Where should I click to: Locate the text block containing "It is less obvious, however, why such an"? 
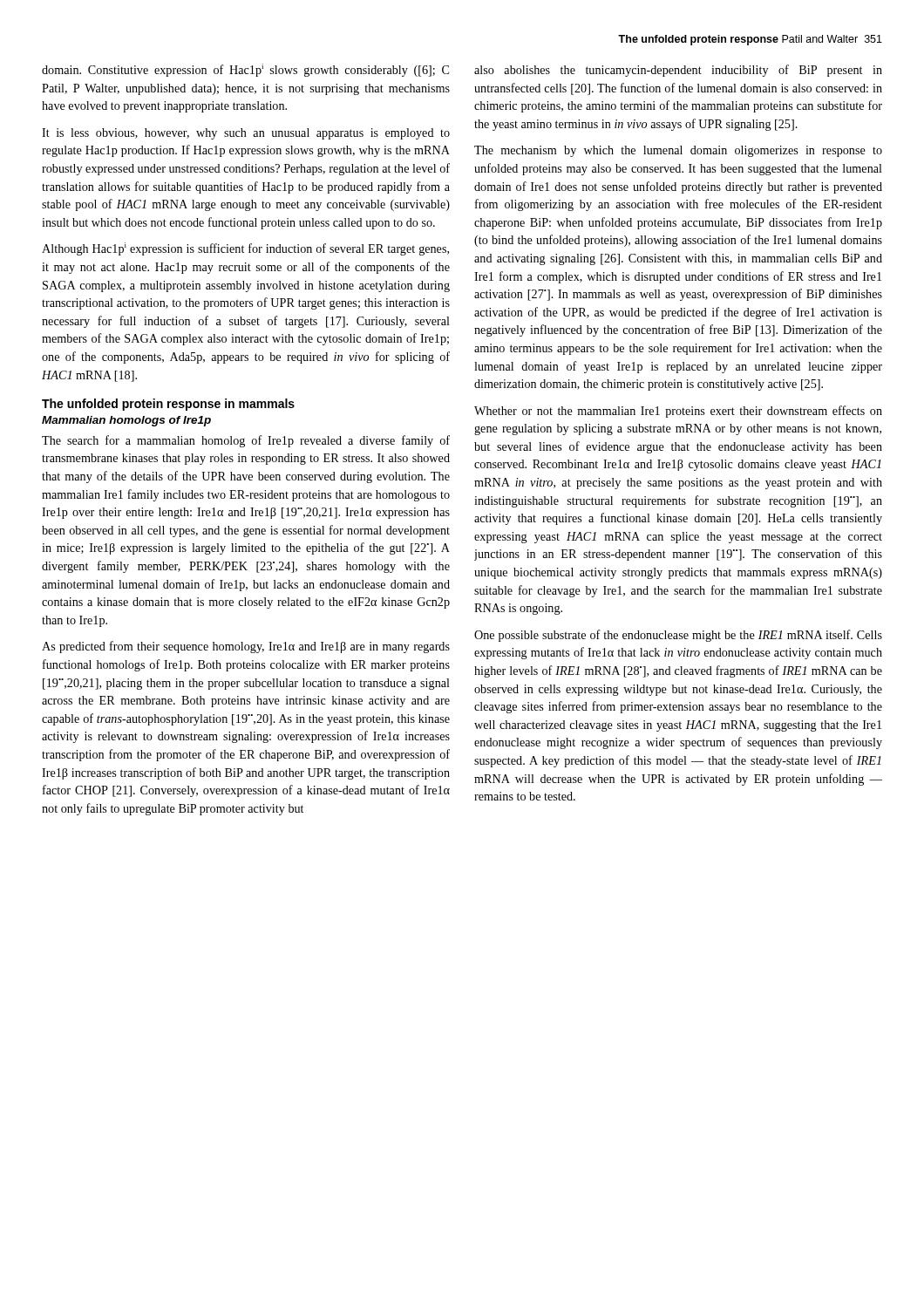click(246, 177)
